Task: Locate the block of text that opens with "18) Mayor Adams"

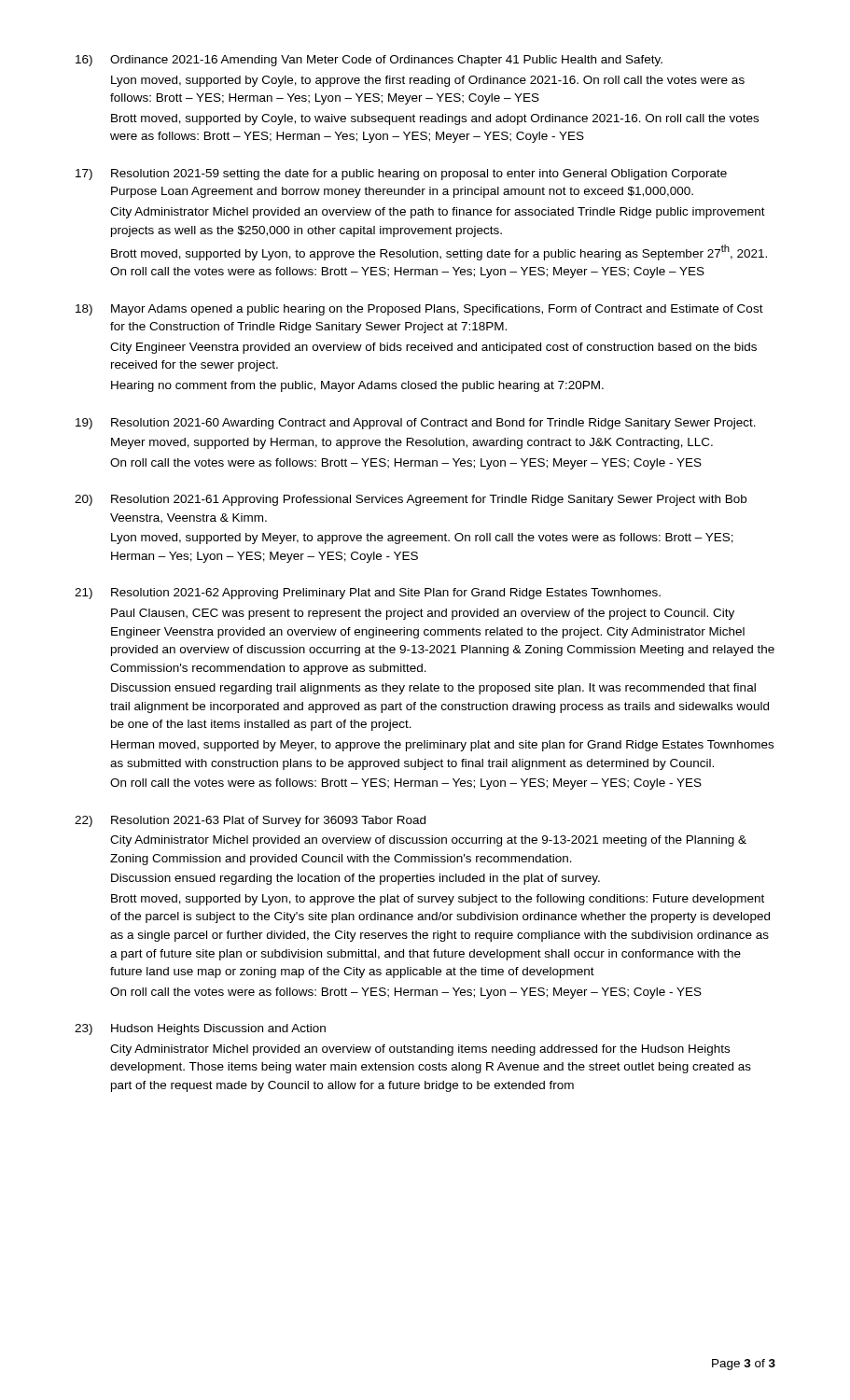Action: [x=425, y=348]
